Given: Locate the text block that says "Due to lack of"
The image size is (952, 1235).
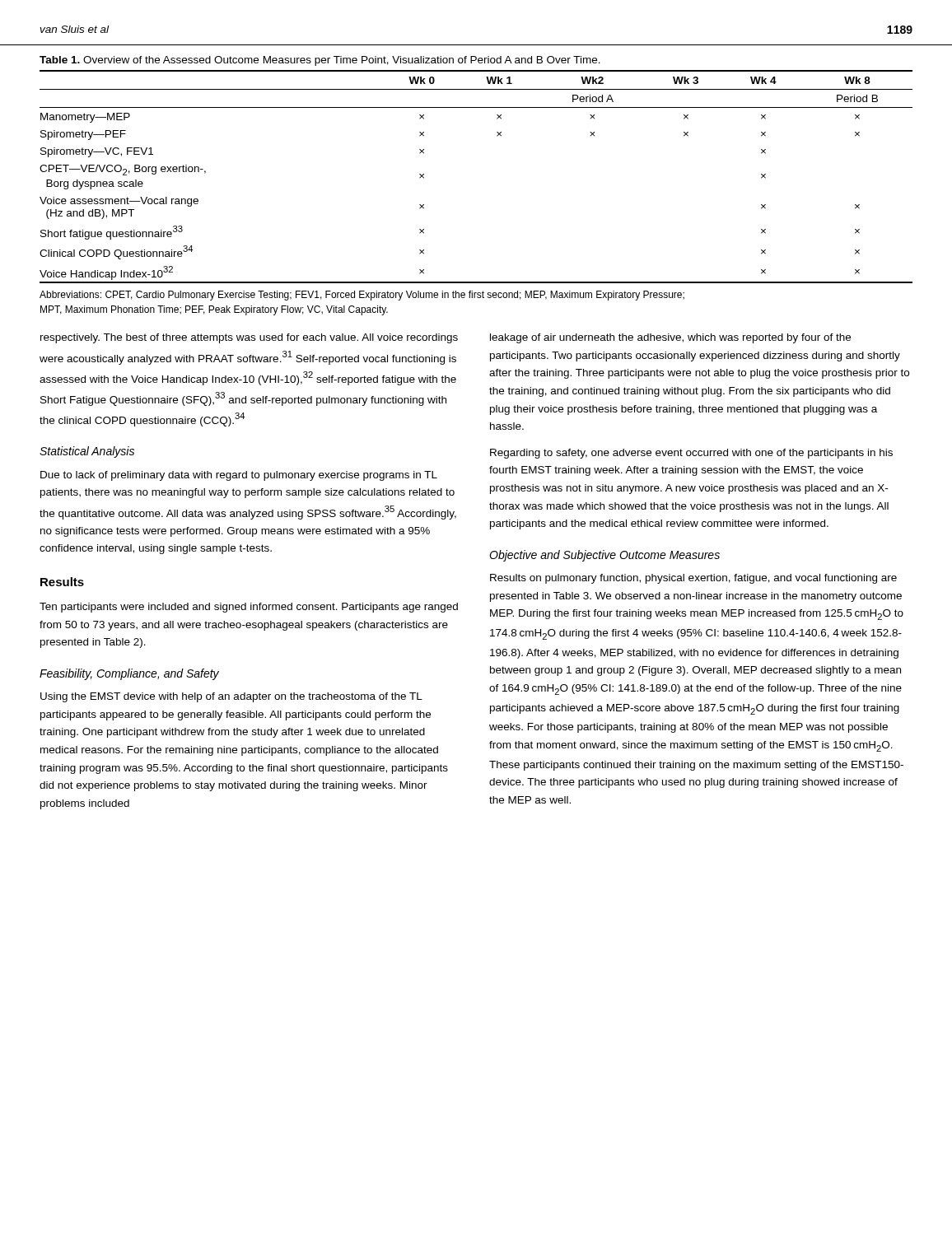Looking at the screenshot, I should click(x=248, y=511).
